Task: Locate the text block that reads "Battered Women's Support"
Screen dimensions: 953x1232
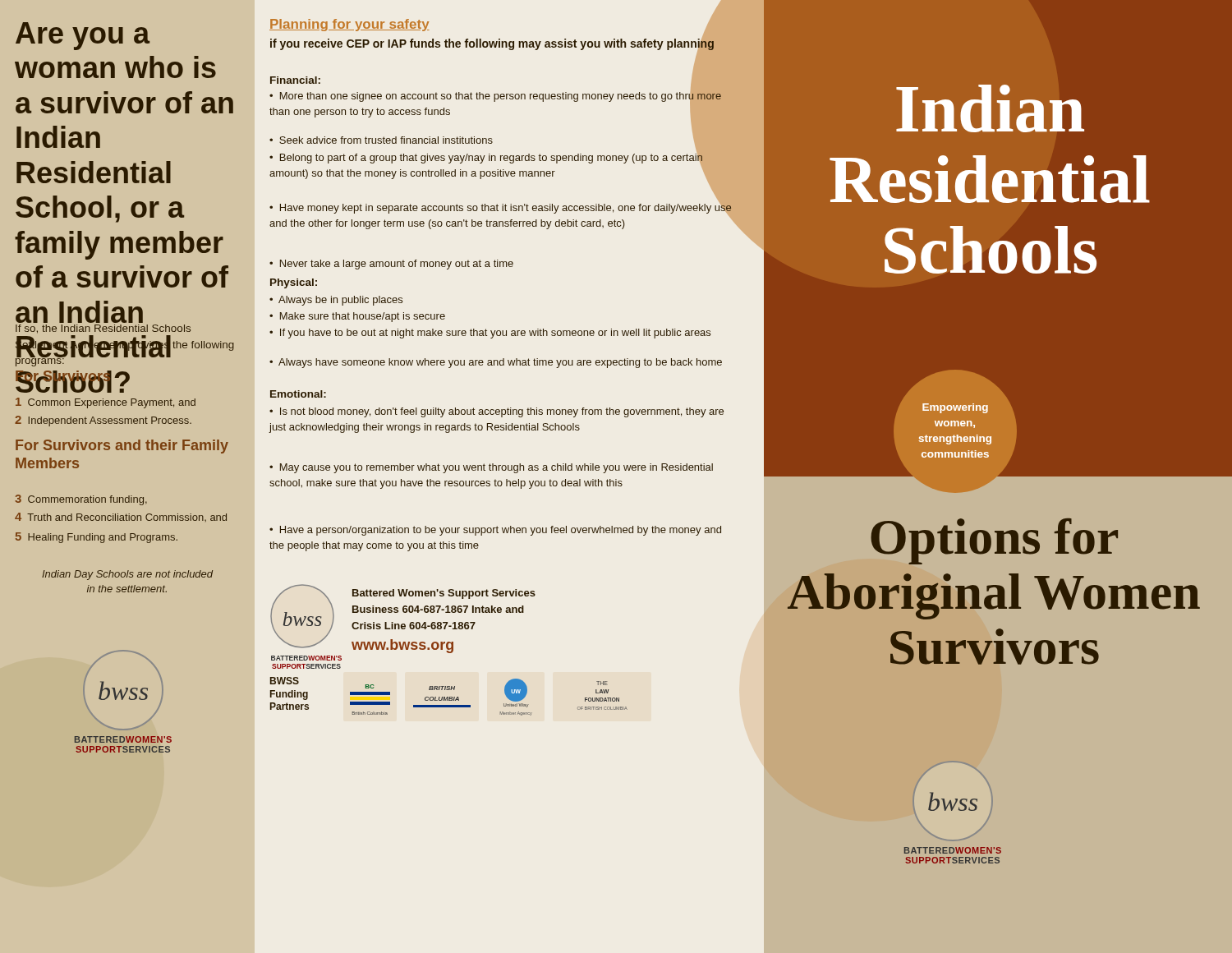Action: pyautogui.click(x=443, y=620)
